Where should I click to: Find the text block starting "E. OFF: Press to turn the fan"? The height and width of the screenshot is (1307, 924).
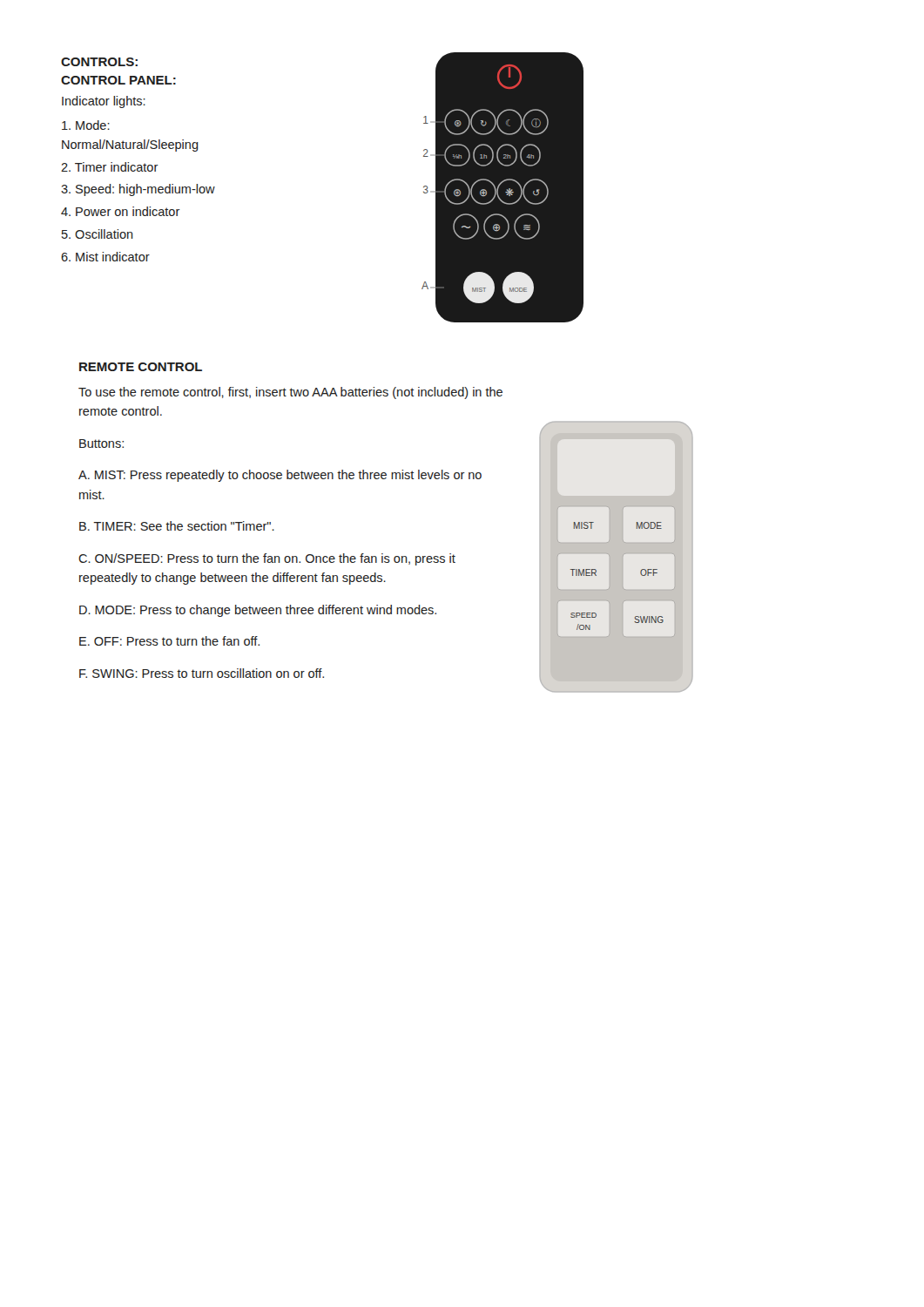(x=169, y=641)
